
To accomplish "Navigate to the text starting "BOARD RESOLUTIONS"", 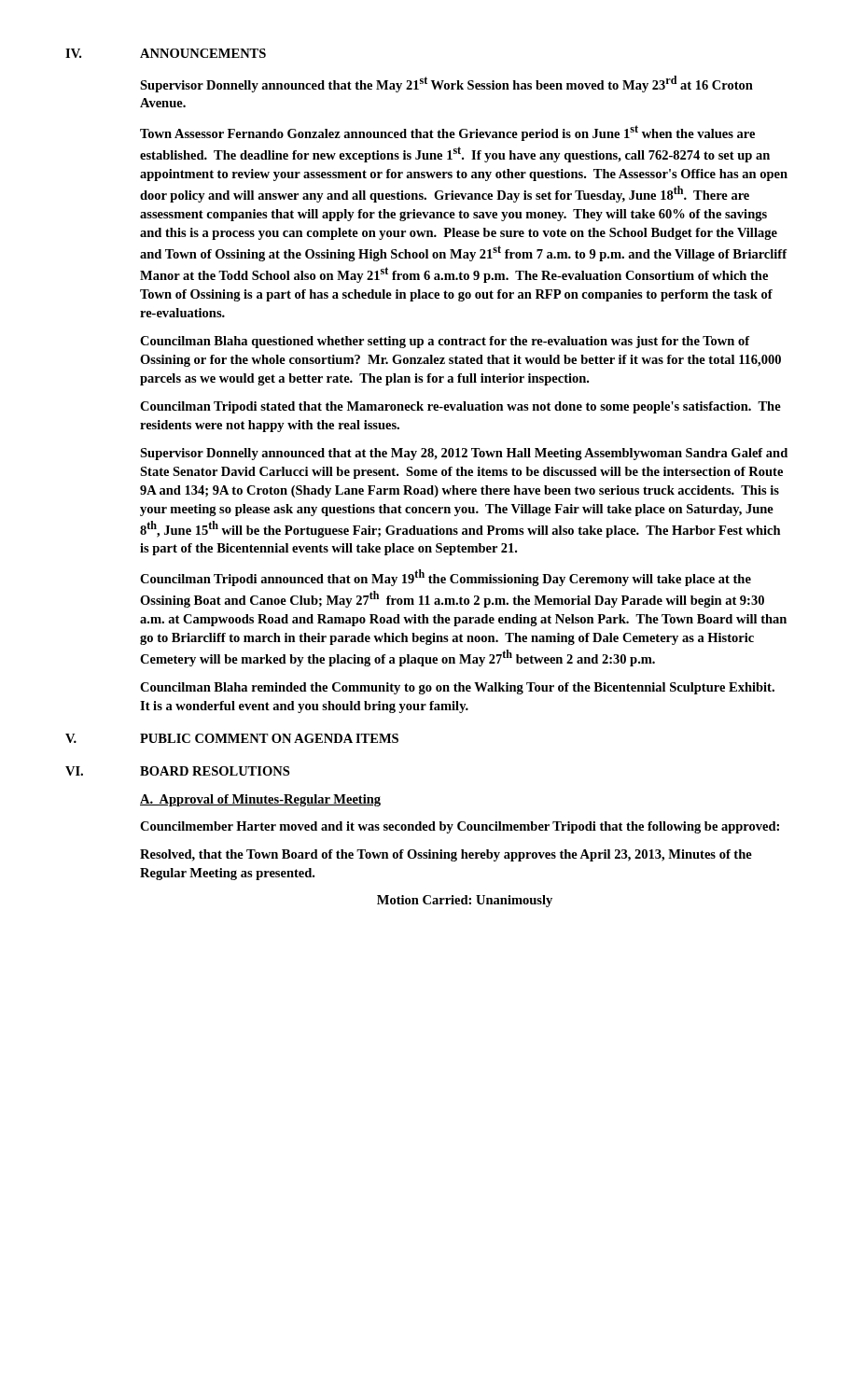I will 215,771.
